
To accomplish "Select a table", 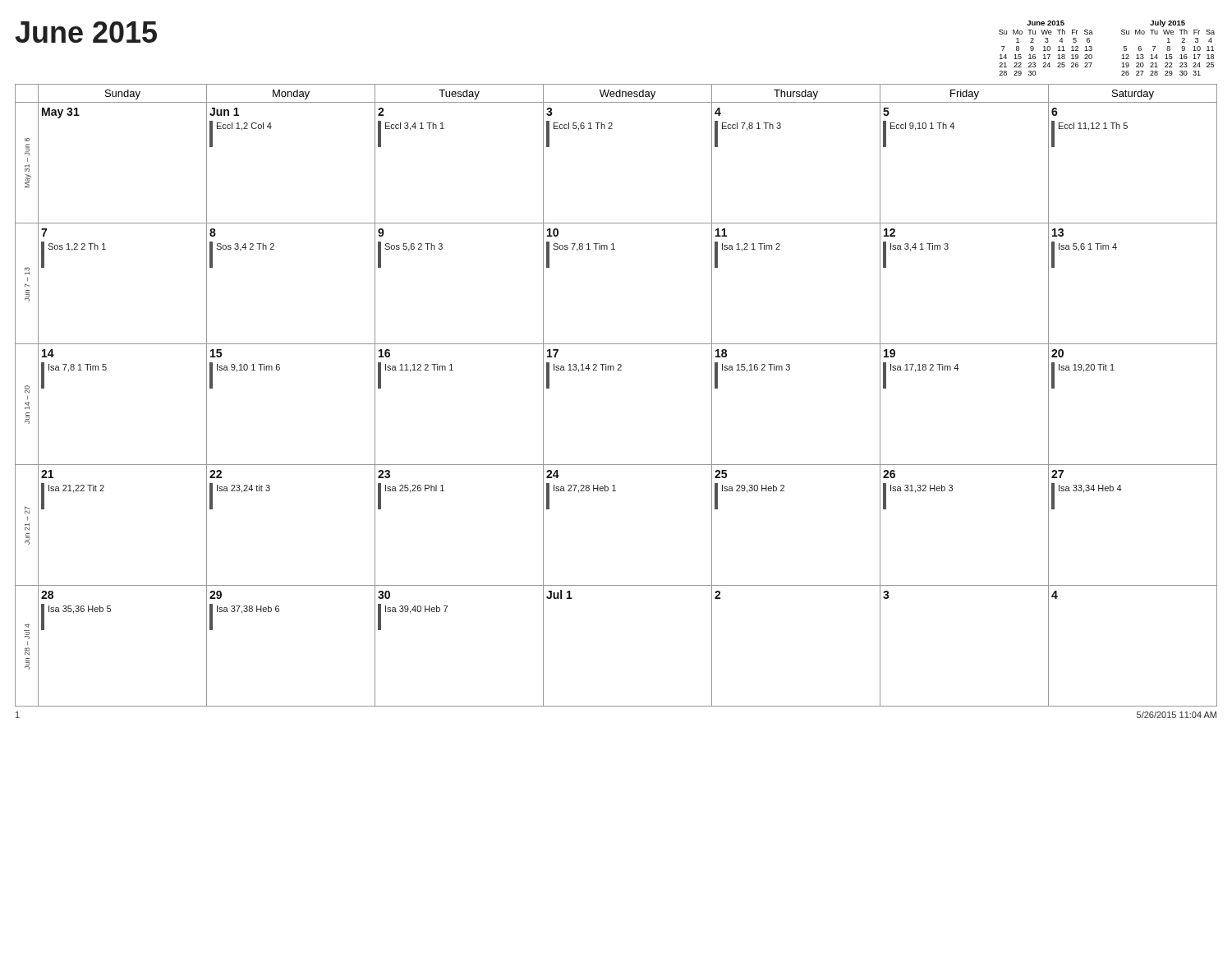I will point(616,395).
